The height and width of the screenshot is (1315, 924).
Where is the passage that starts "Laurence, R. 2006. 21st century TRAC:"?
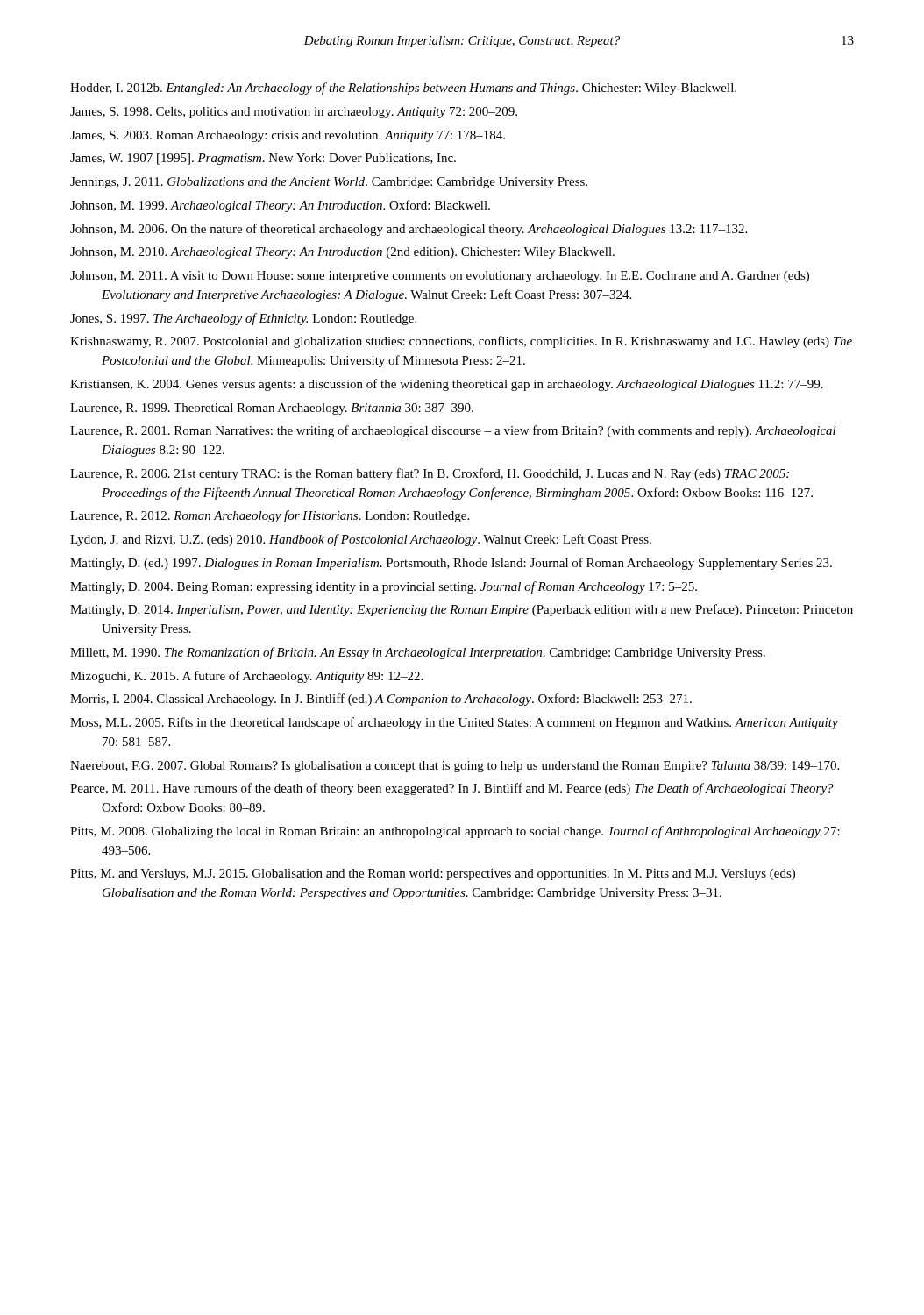coord(442,483)
